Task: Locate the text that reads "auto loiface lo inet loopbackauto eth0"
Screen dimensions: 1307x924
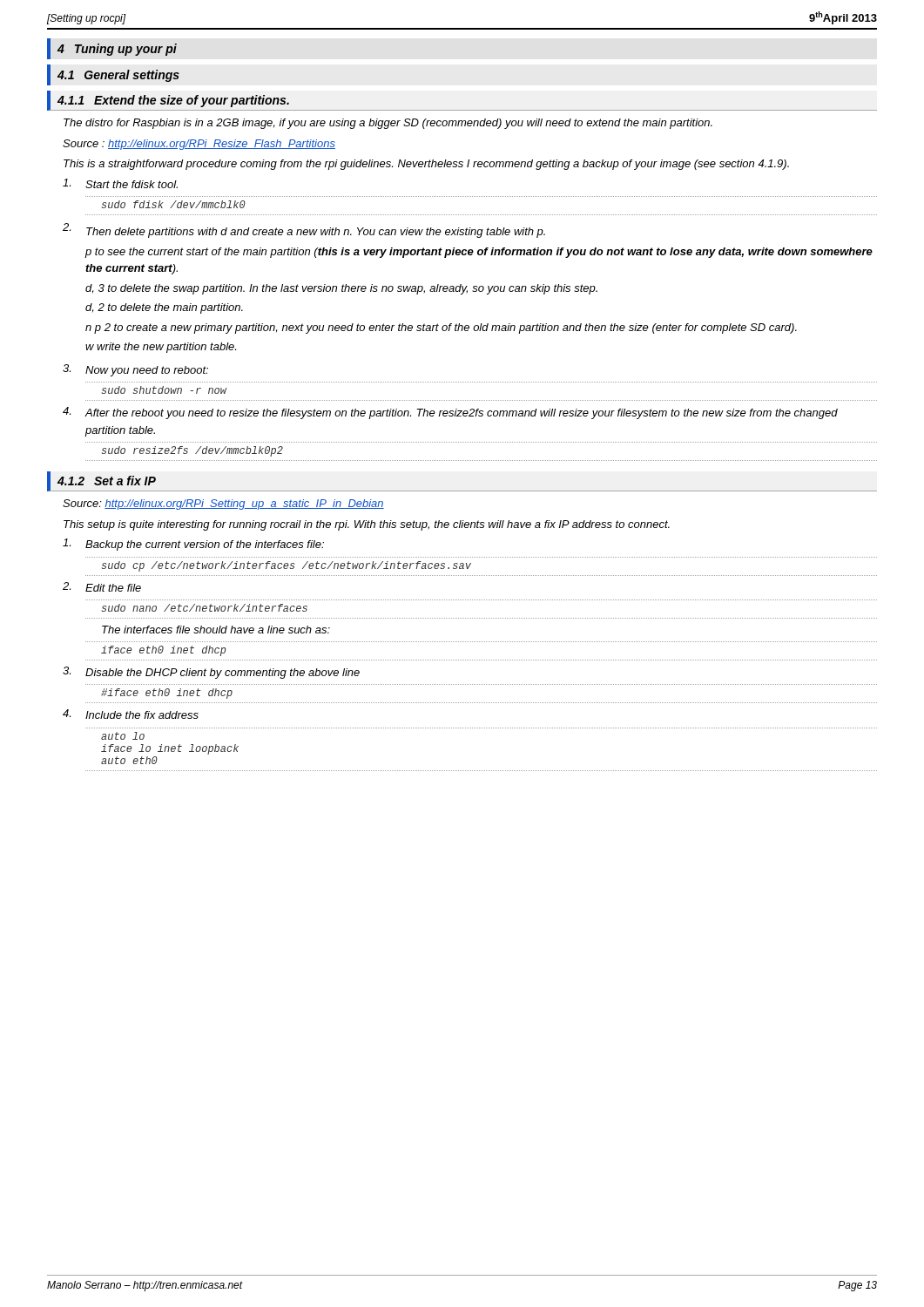Action: [x=170, y=749]
